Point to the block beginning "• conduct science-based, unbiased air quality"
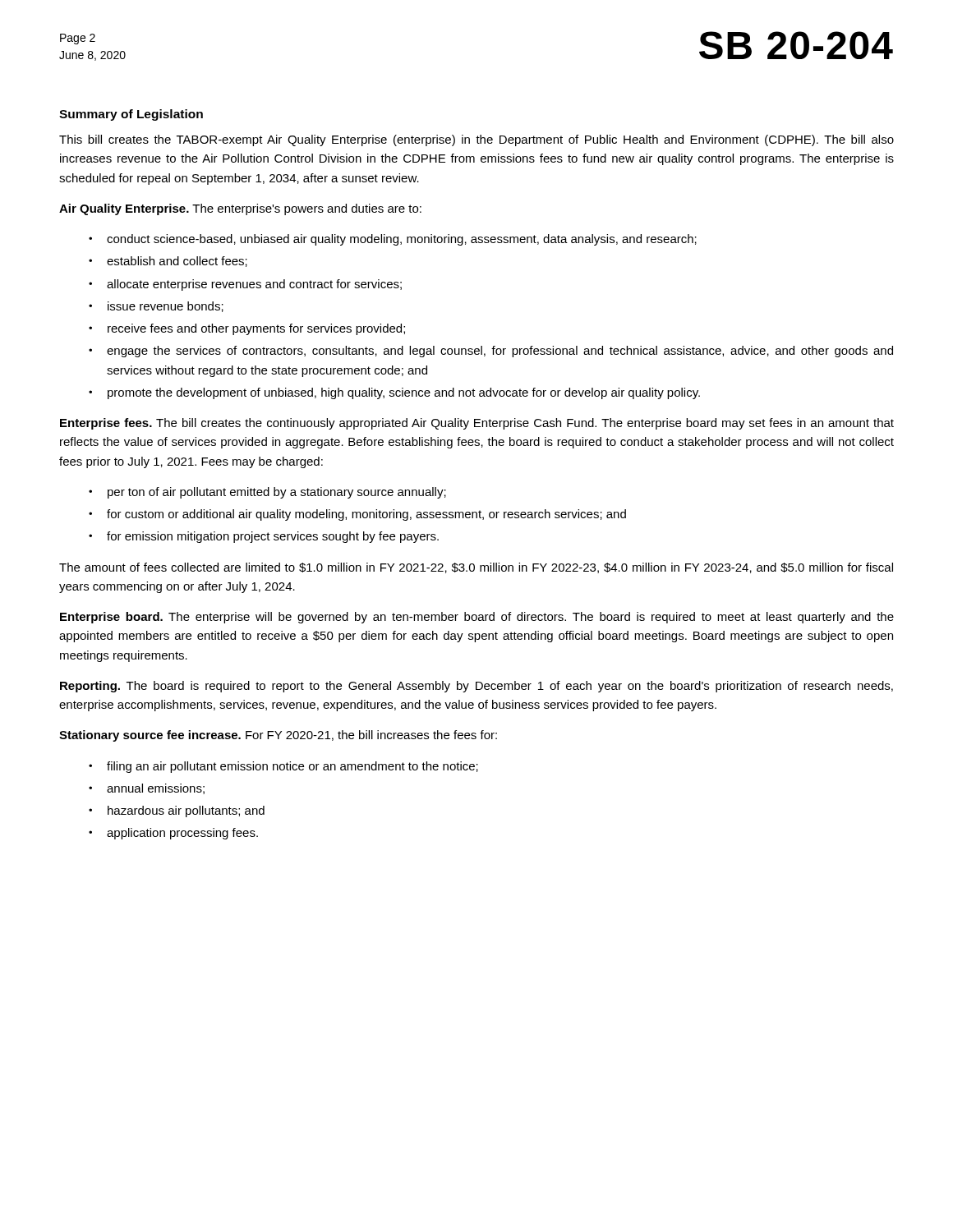Screen dimensions: 1232x953 [490, 239]
